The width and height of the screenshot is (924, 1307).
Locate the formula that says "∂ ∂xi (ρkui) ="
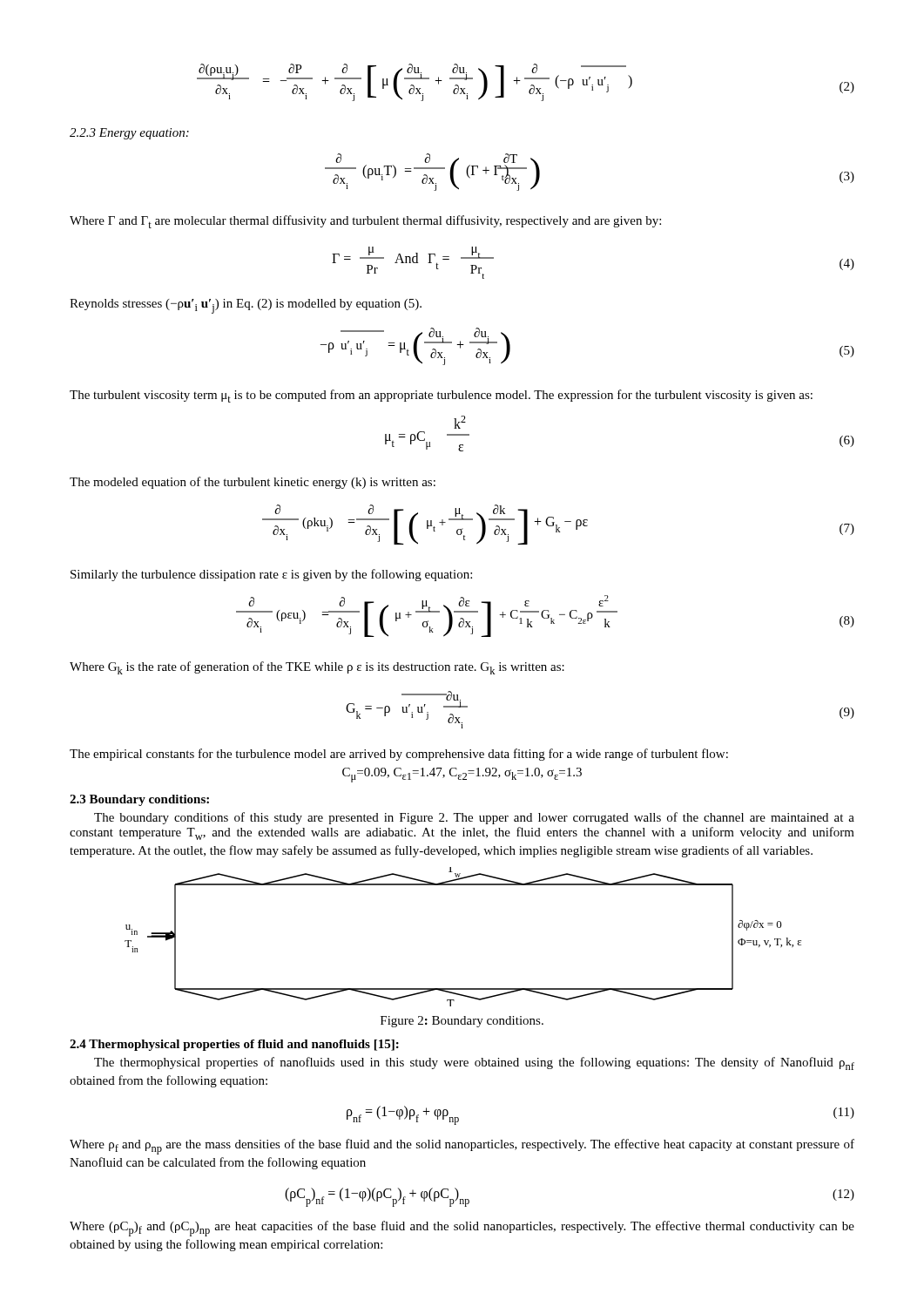coord(554,528)
